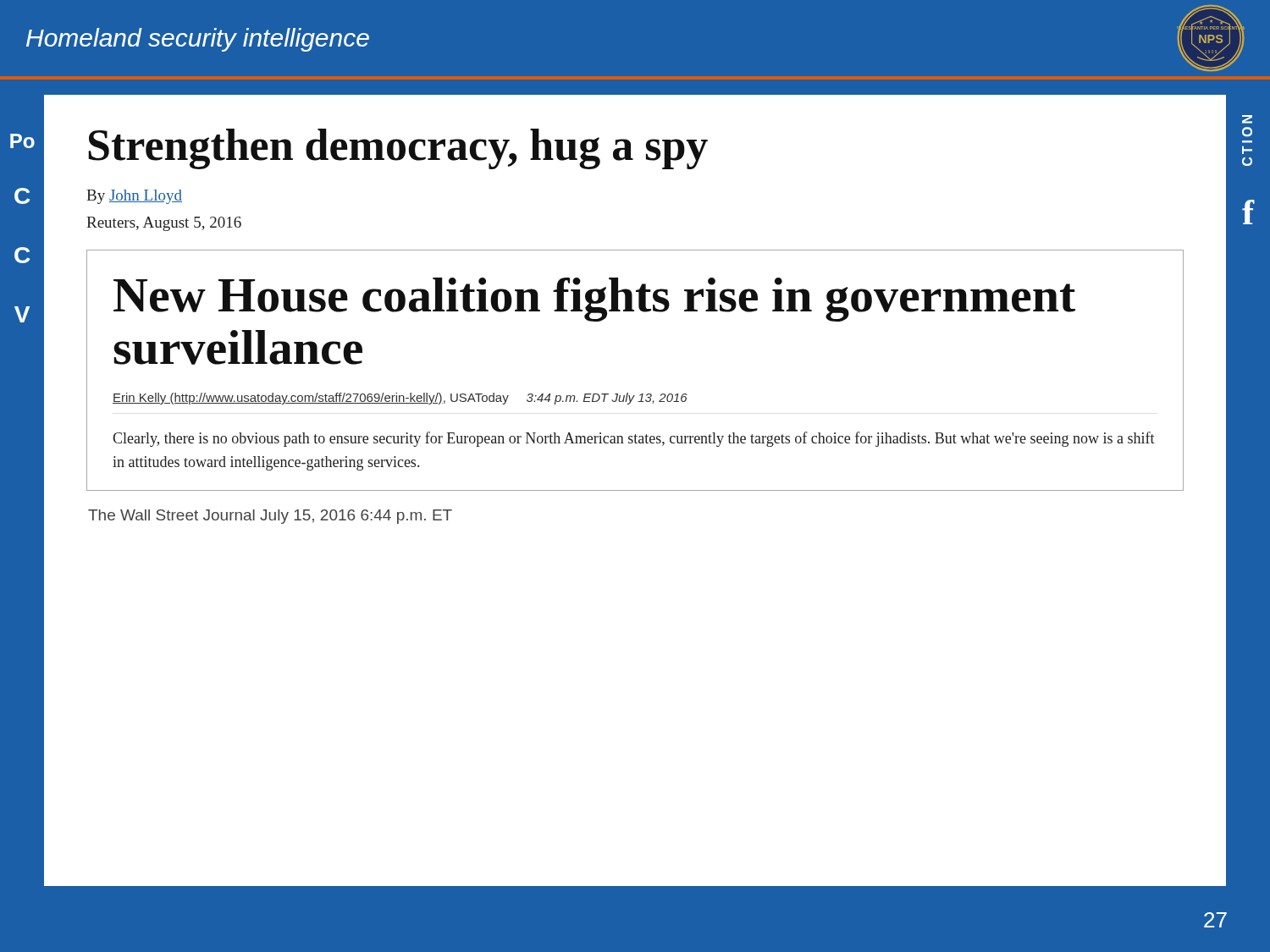The width and height of the screenshot is (1270, 952).
Task: Click on the text block with the text "Clearly, there is no obvious"
Action: click(x=633, y=450)
